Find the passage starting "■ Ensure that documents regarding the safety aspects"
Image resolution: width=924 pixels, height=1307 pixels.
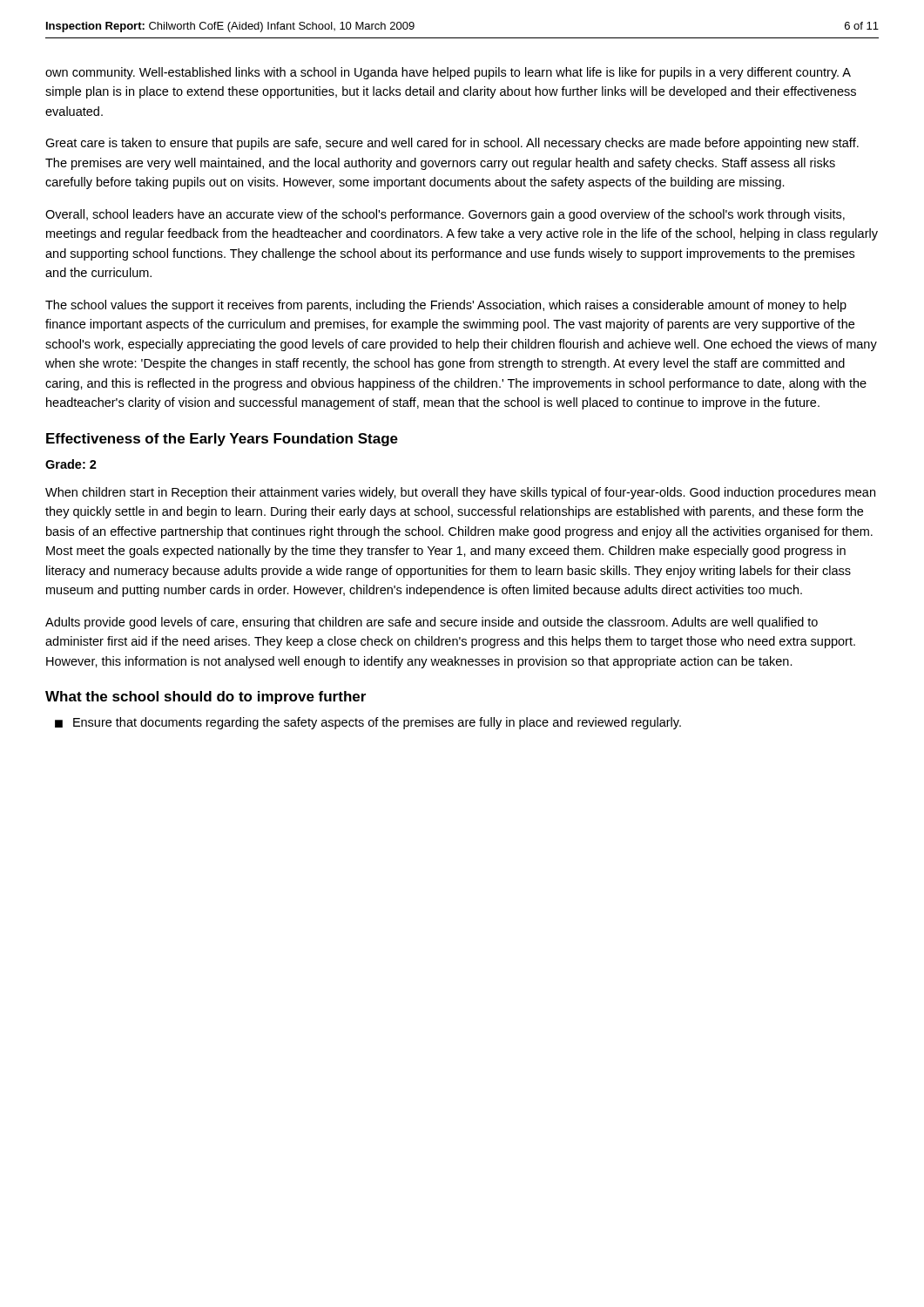466,724
